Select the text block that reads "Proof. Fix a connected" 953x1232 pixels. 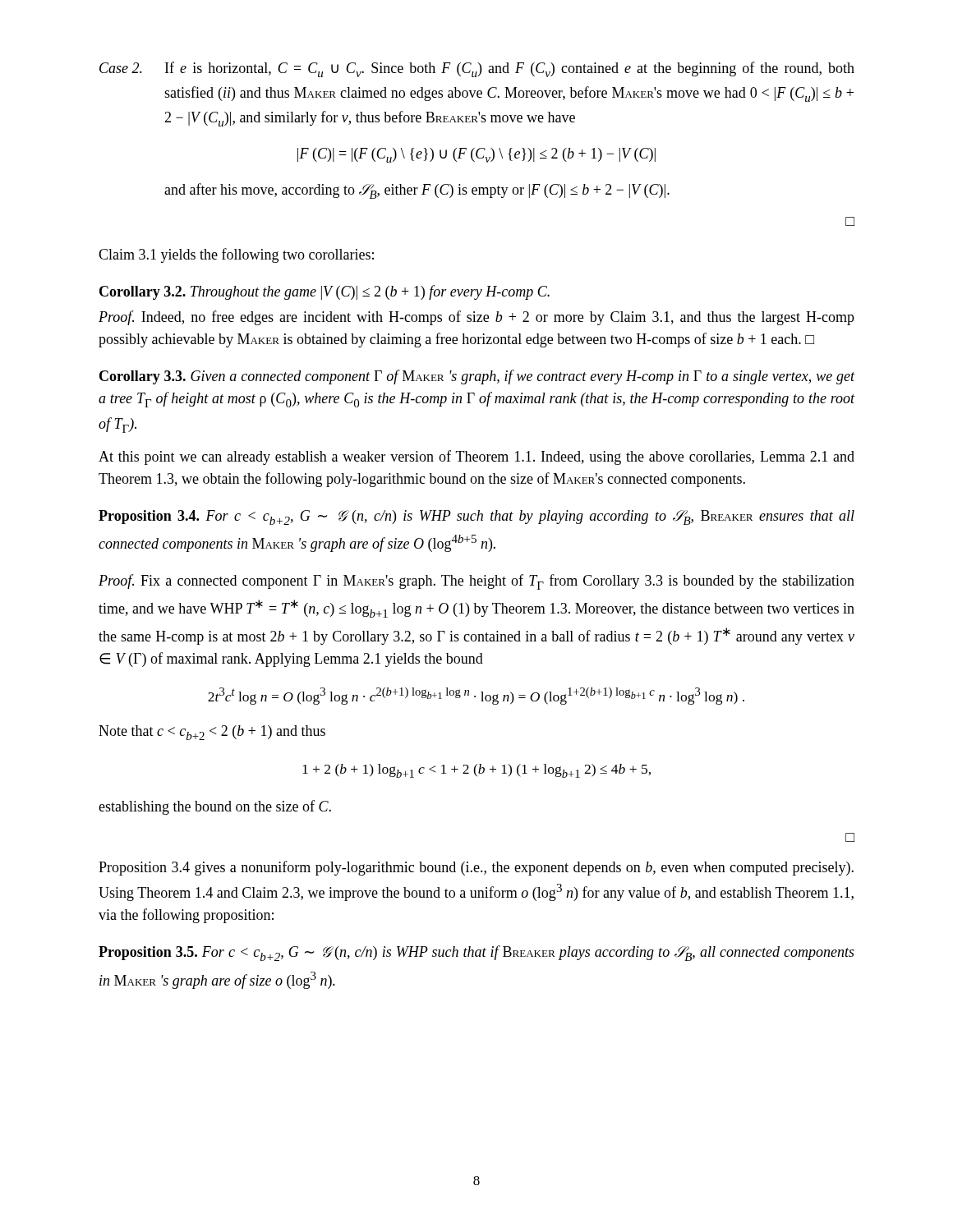point(476,620)
